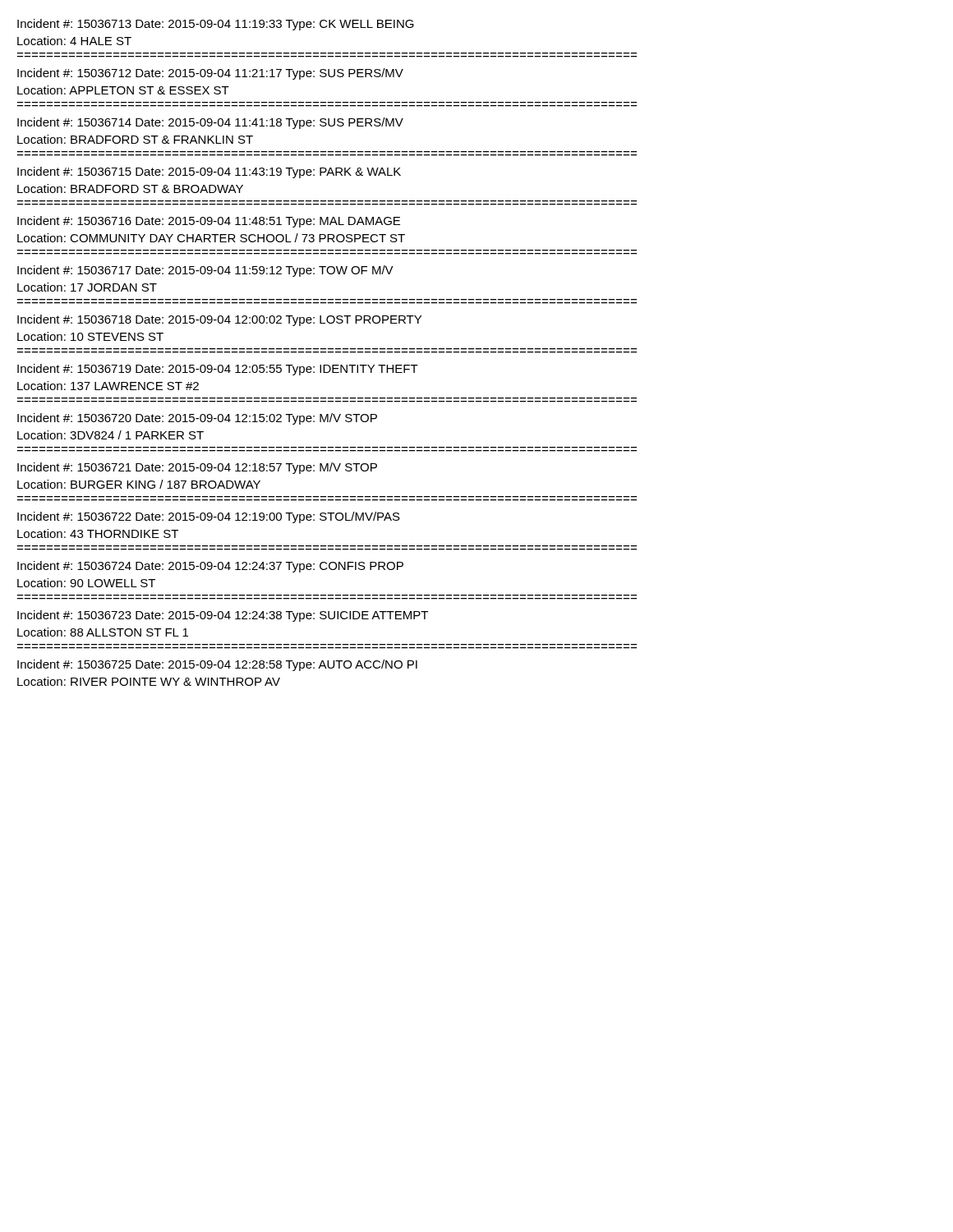Click on the list item that reads "Incident #: 15036723 Date: 2015-09-04"

223,616
